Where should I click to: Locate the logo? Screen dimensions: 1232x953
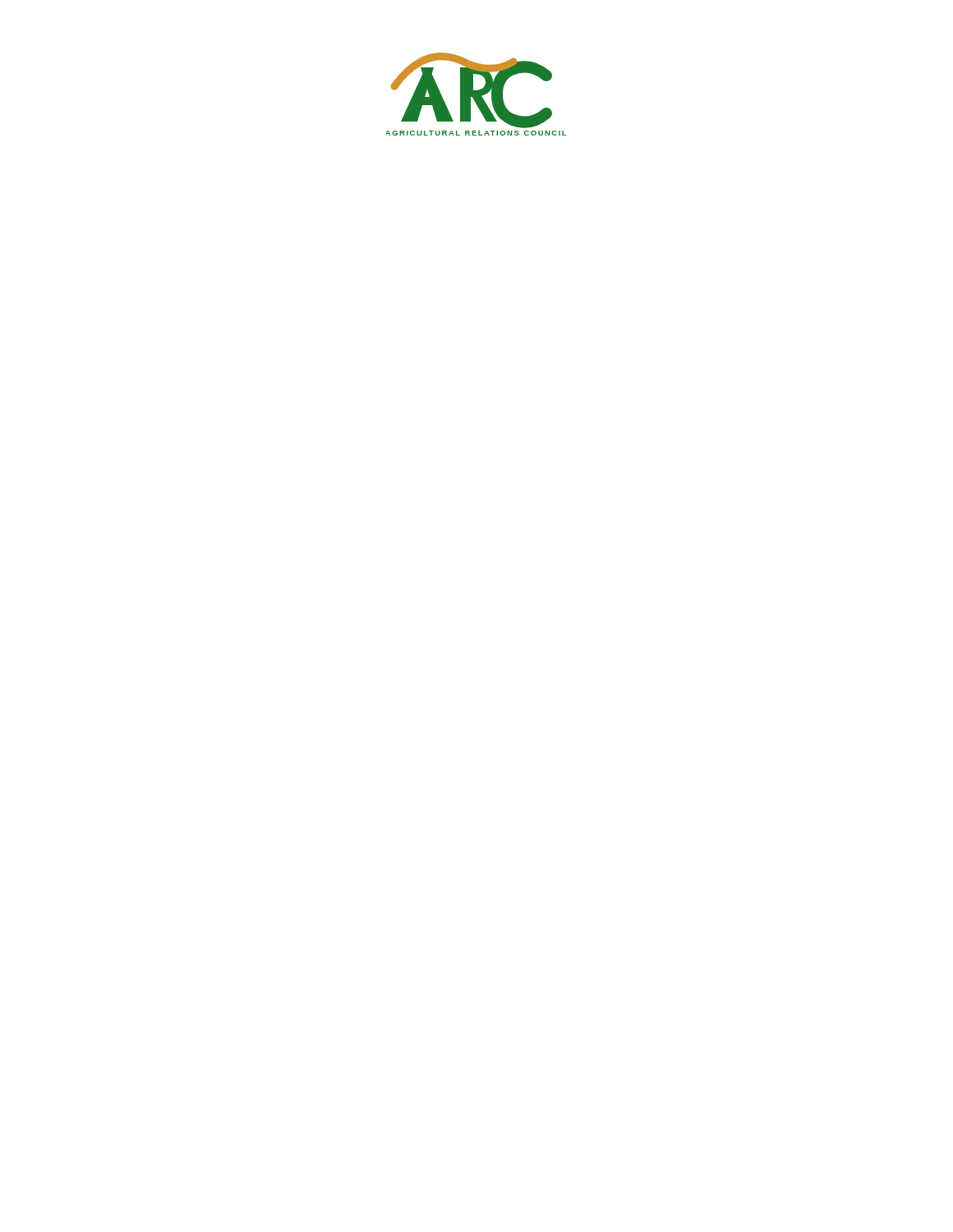click(476, 94)
